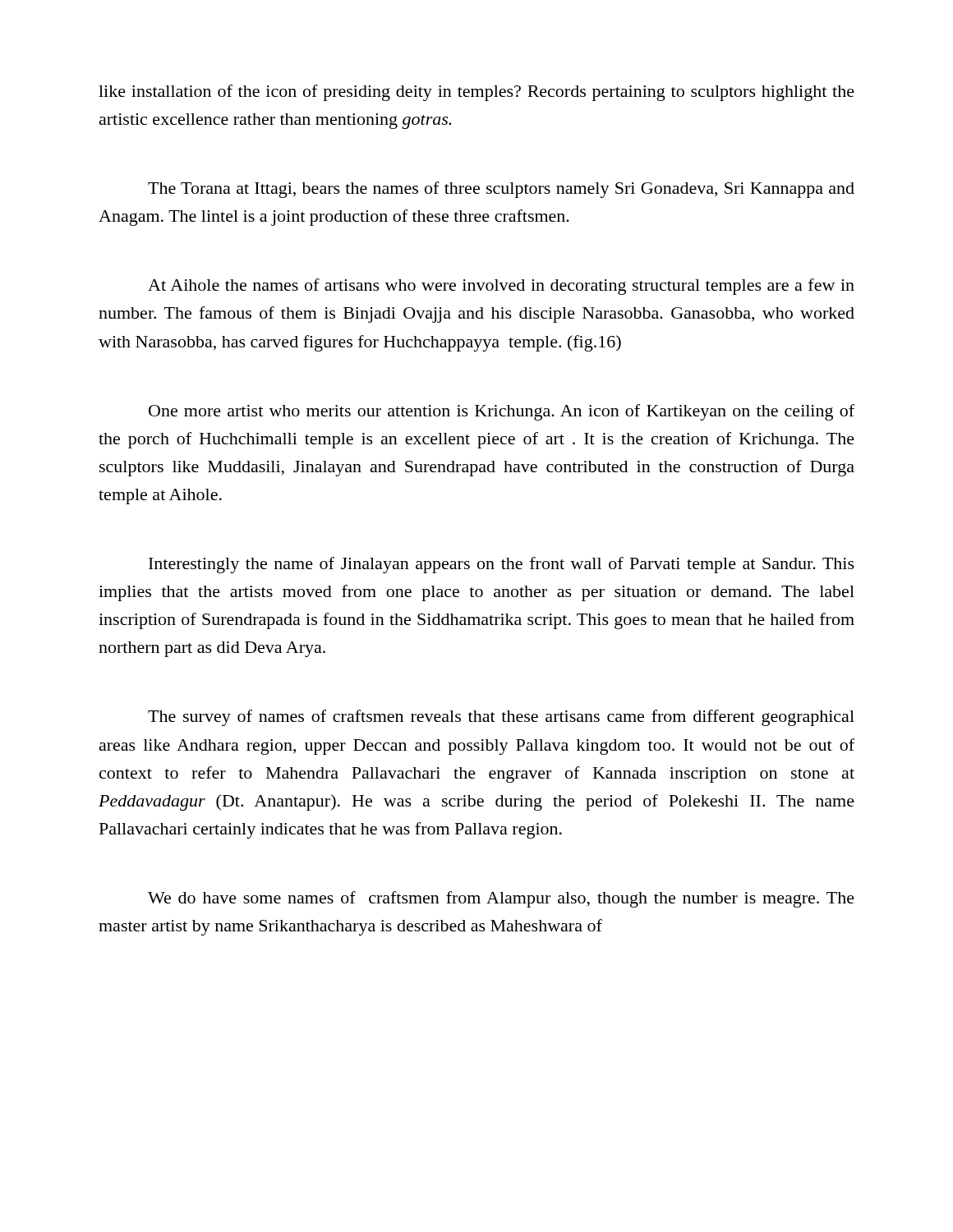The width and height of the screenshot is (953, 1232).
Task: Select the text block containing "The survey of names of craftsmen"
Action: [476, 773]
